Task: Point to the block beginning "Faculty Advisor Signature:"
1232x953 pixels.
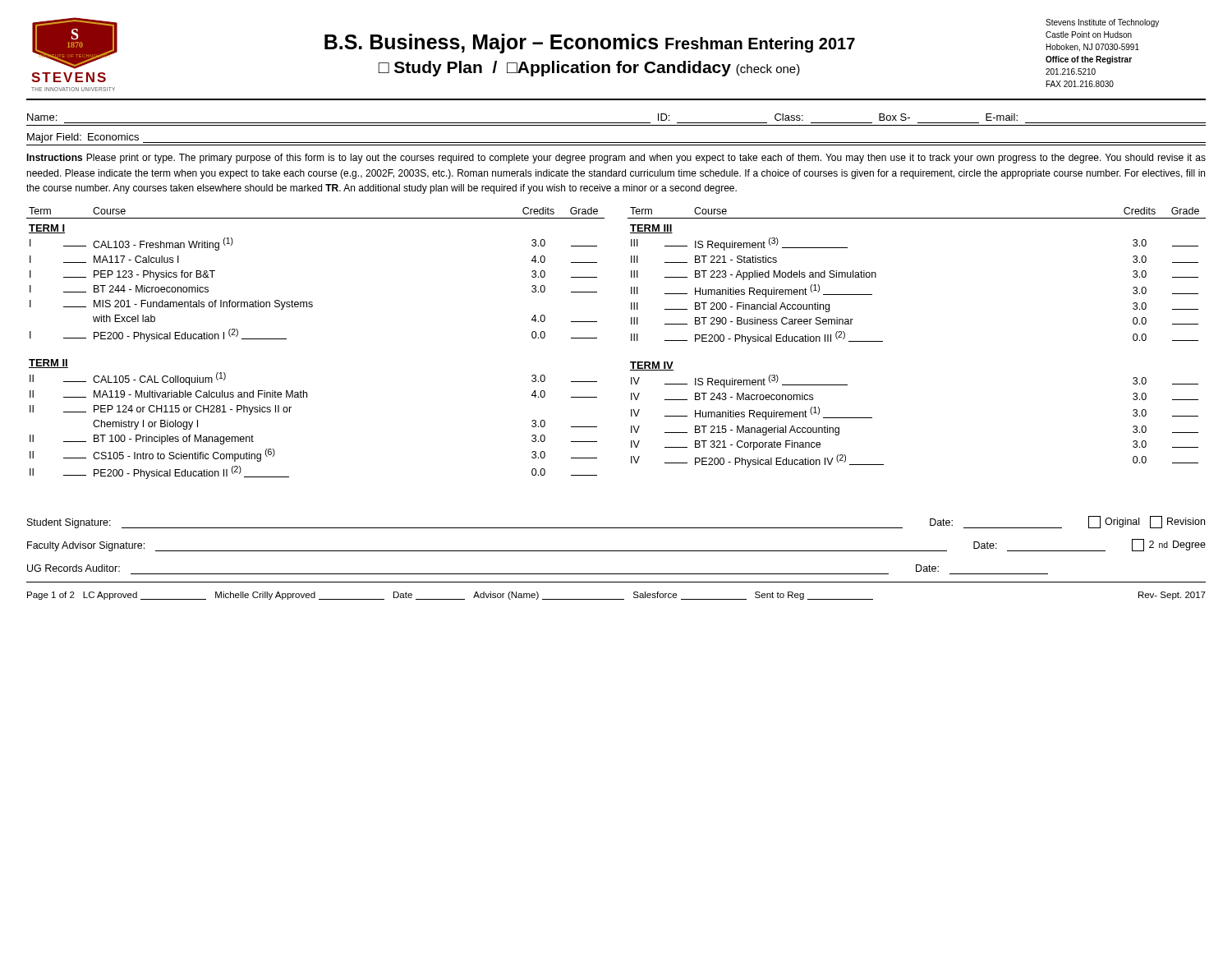Action: click(616, 543)
